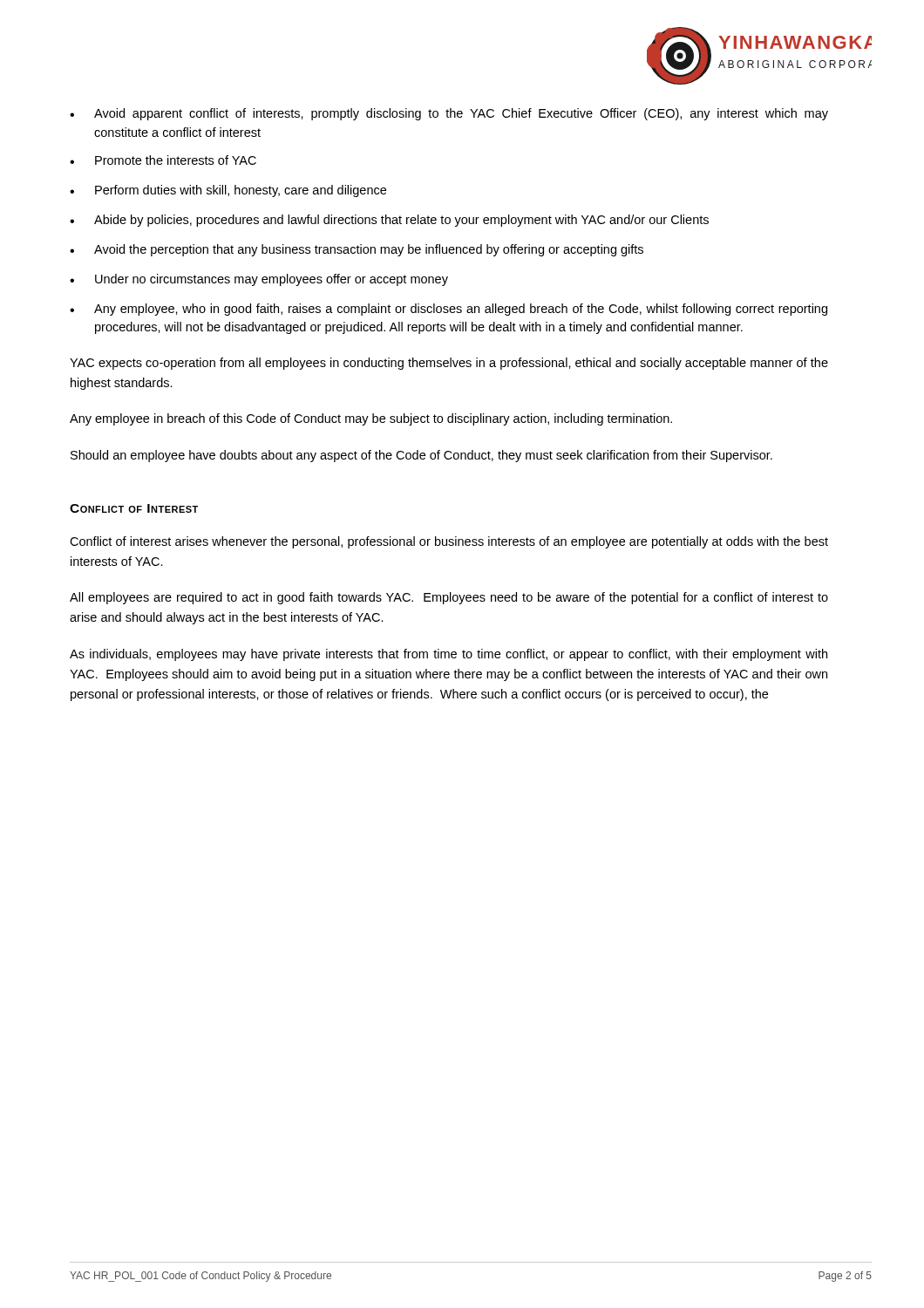The width and height of the screenshot is (924, 1308).
Task: Click on the block starting "• Abide by policies, procedures and"
Action: click(x=449, y=221)
